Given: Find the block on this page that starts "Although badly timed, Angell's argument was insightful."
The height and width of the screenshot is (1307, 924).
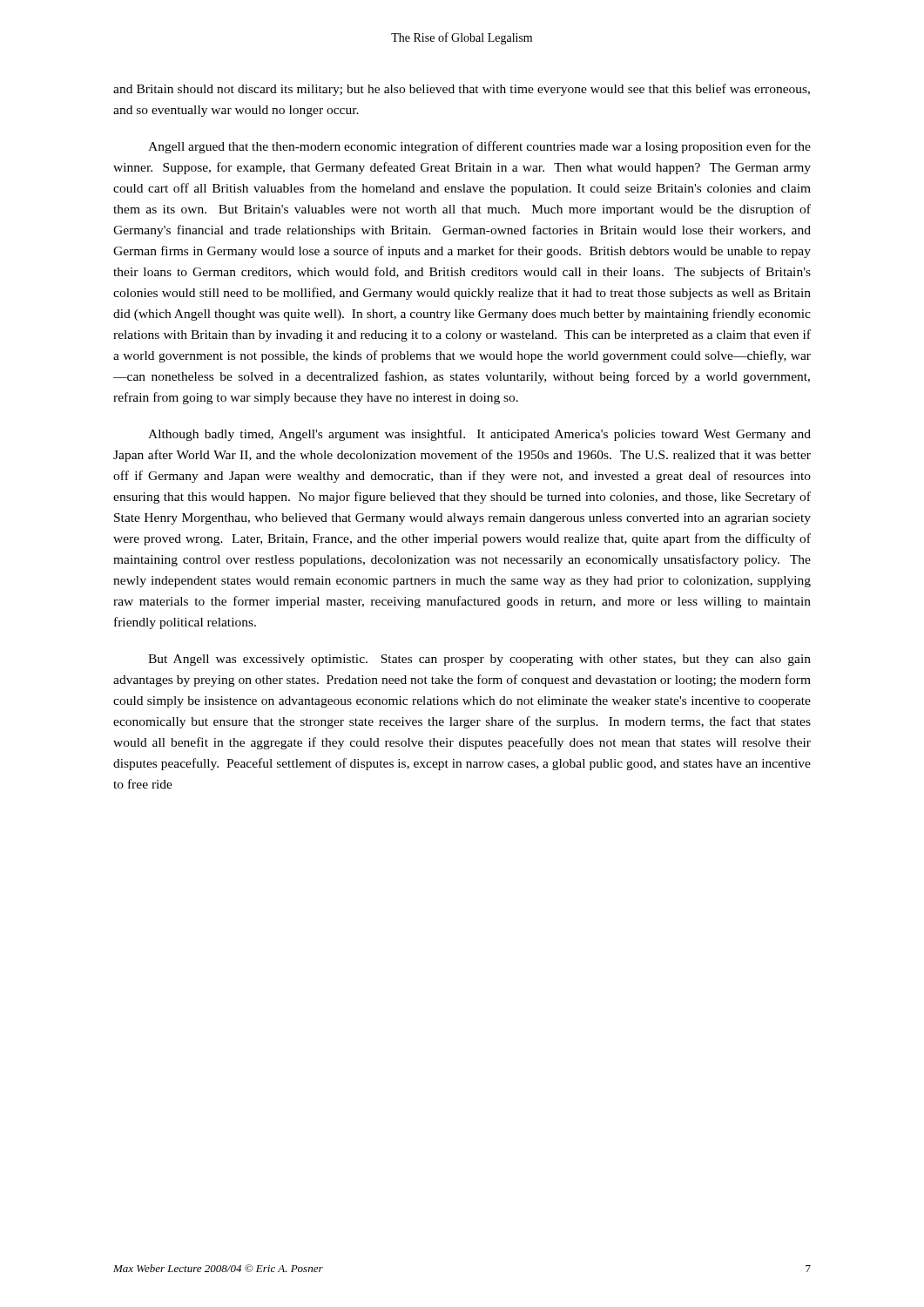Looking at the screenshot, I should 462,528.
